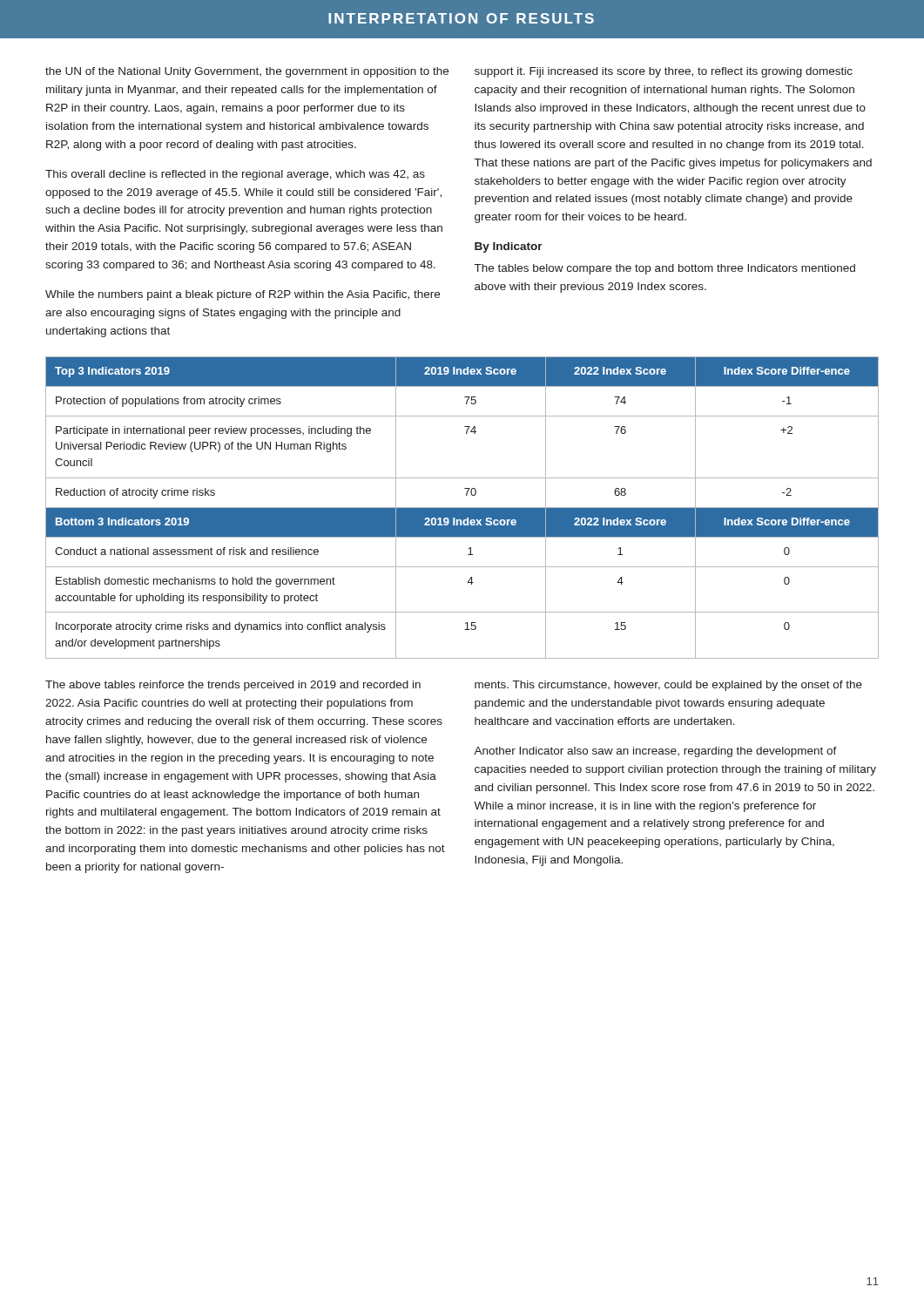Find the block on this page that starts "The above tables reinforce"
924x1307 pixels.
[x=248, y=776]
